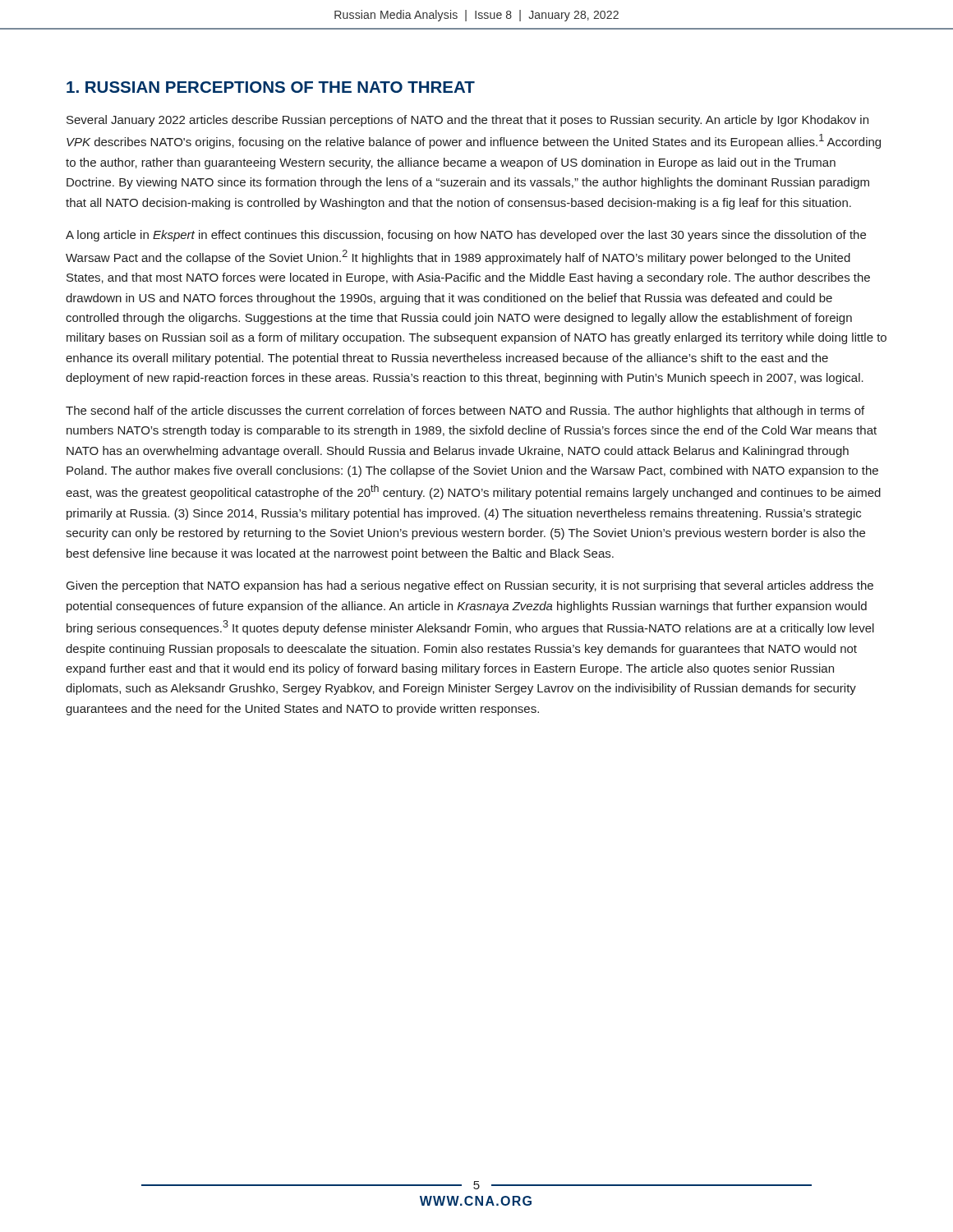Navigate to the region starting "A long article in Ekspert in effect"
The width and height of the screenshot is (953, 1232).
click(476, 306)
